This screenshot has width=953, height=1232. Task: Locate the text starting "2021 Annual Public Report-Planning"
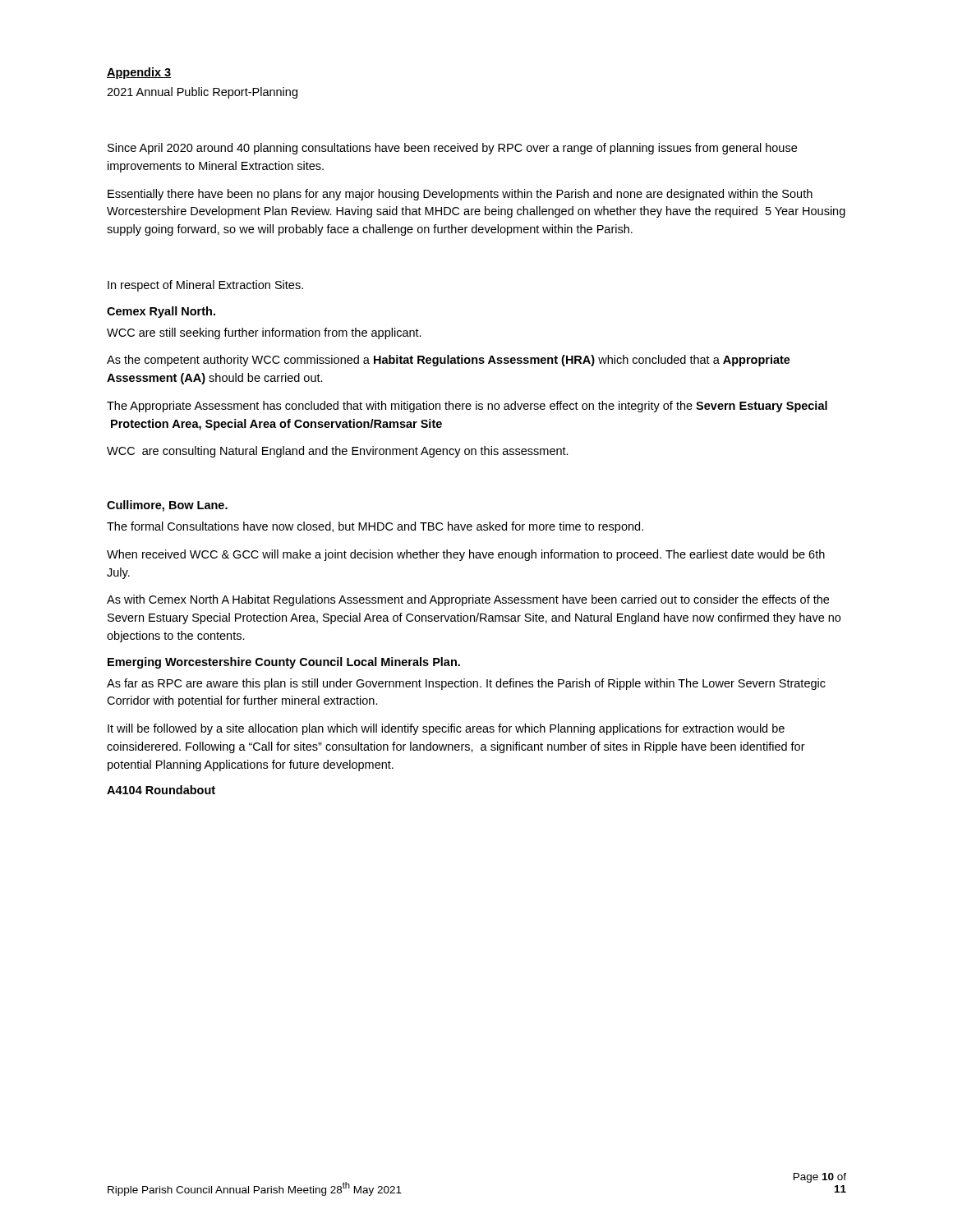tap(203, 92)
